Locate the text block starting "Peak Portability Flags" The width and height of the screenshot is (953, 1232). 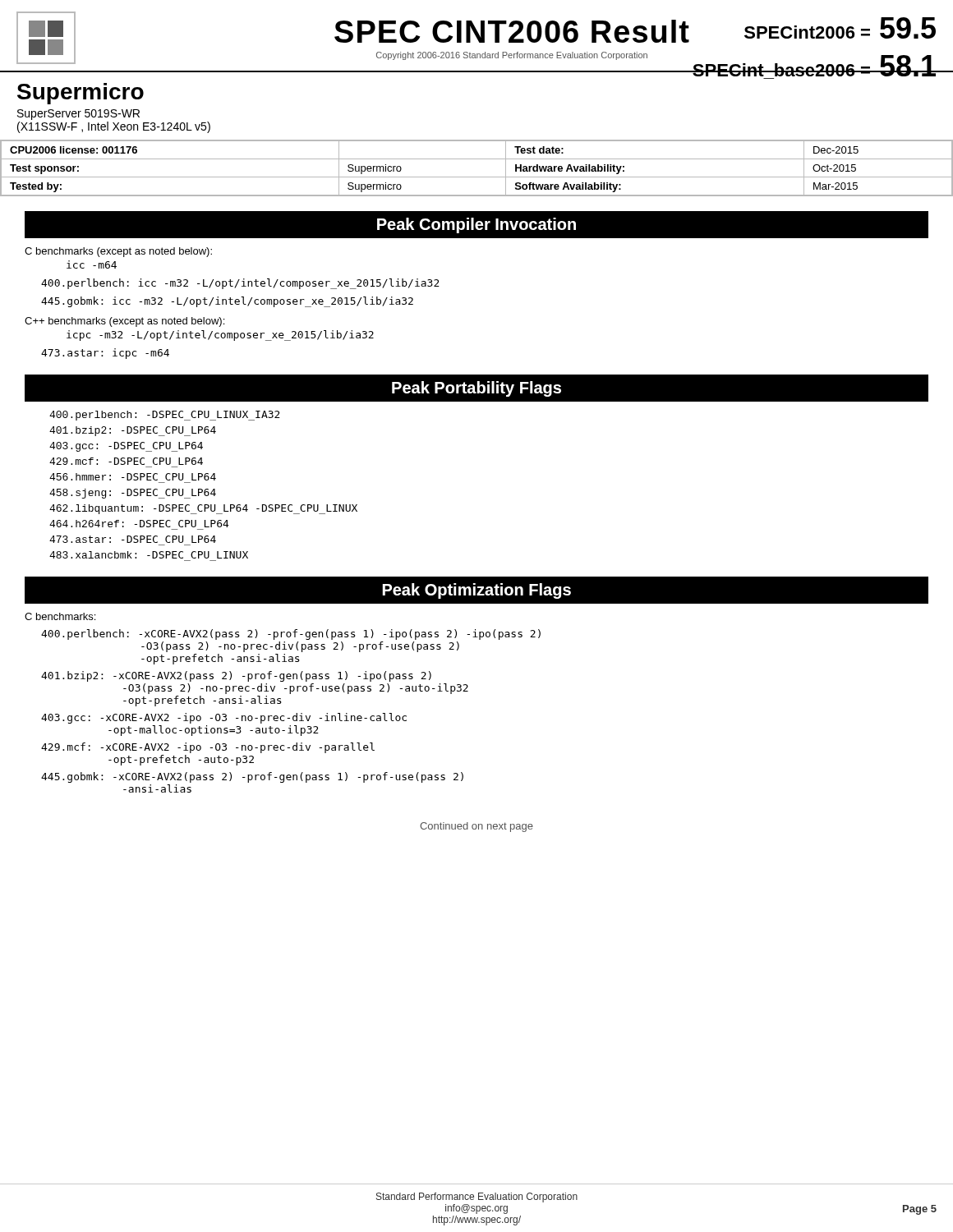point(476,388)
